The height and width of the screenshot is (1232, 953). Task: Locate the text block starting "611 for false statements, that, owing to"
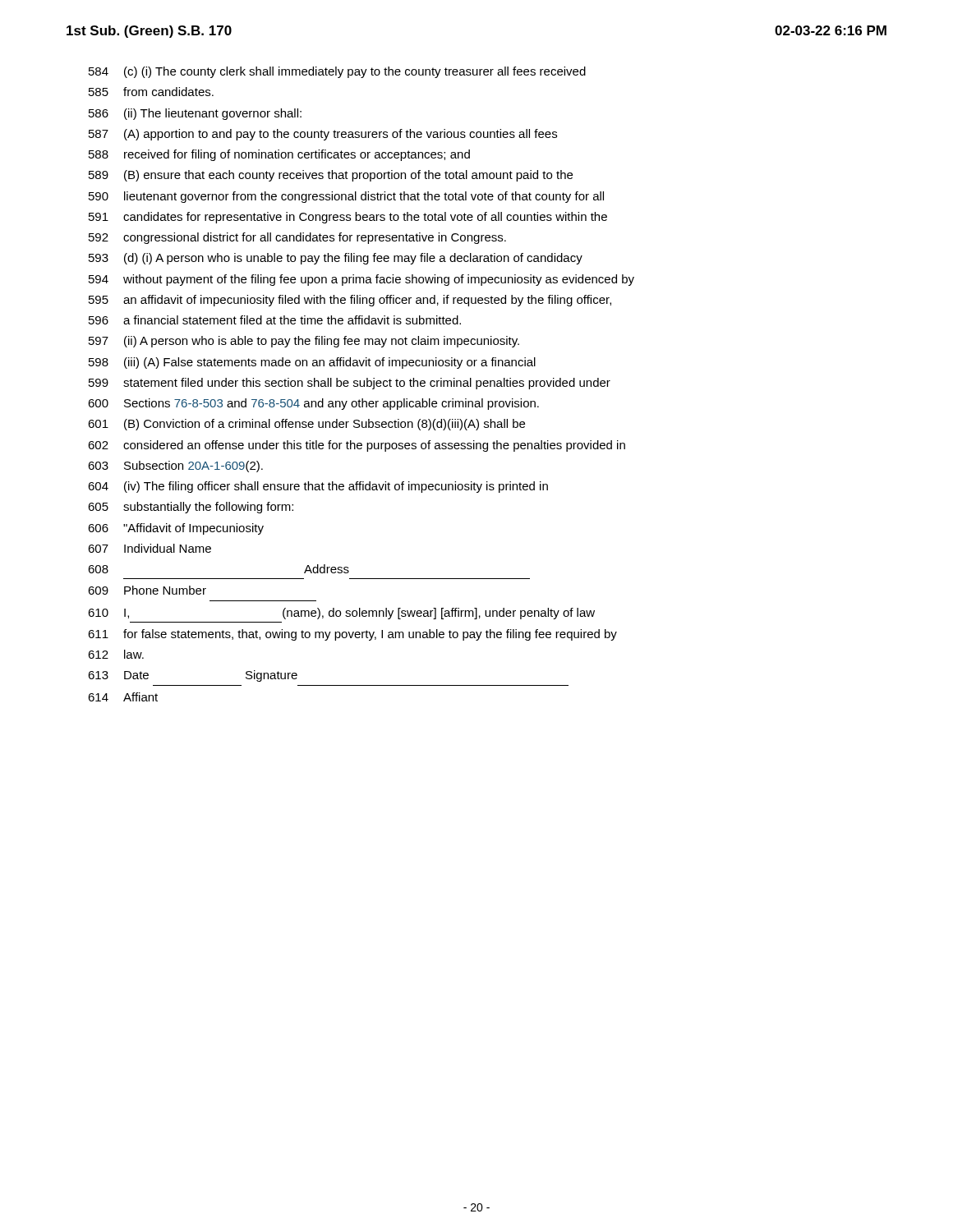tap(476, 634)
